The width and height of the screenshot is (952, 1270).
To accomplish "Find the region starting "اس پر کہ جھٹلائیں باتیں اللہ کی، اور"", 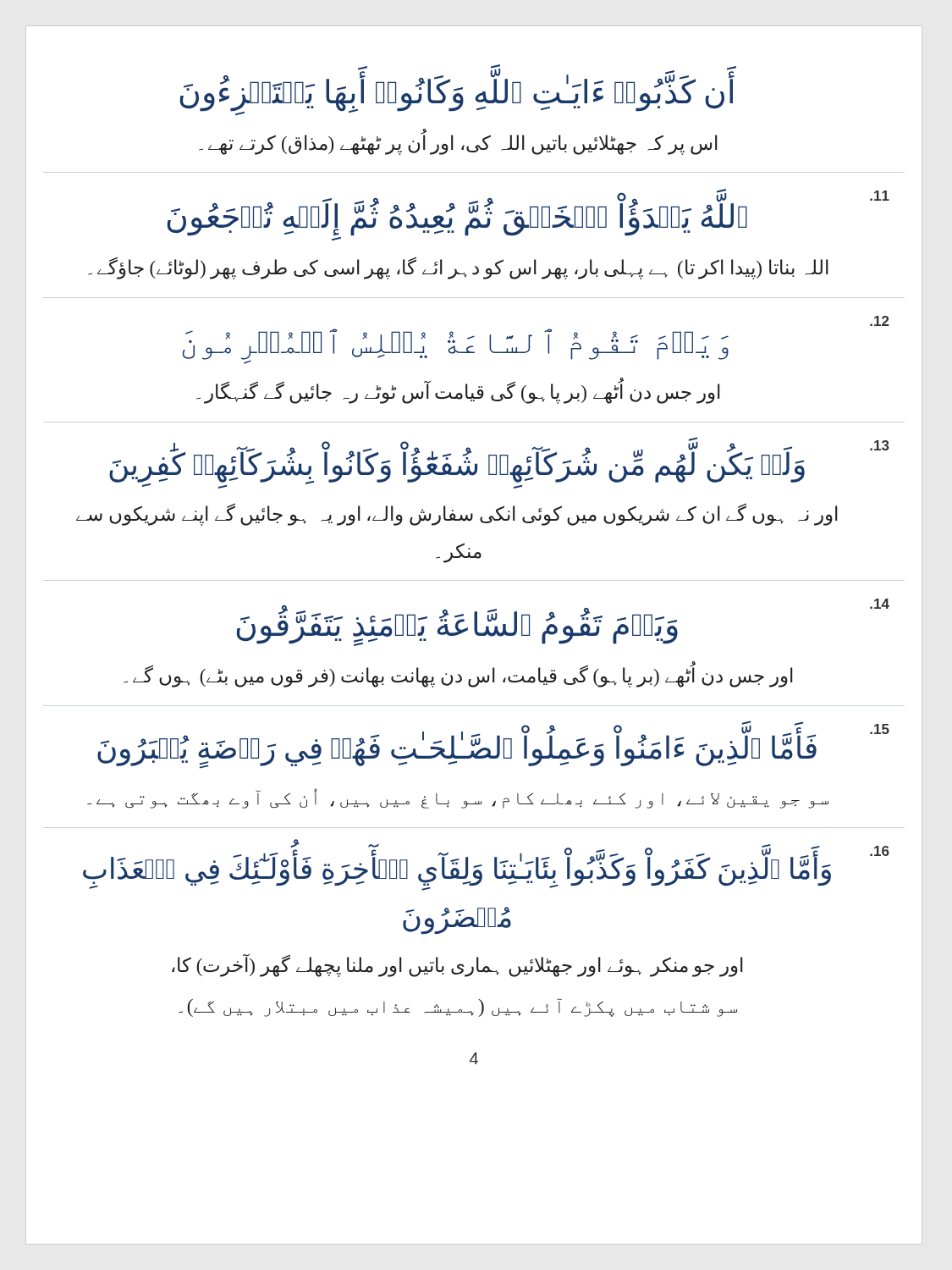I will click(x=457, y=143).
